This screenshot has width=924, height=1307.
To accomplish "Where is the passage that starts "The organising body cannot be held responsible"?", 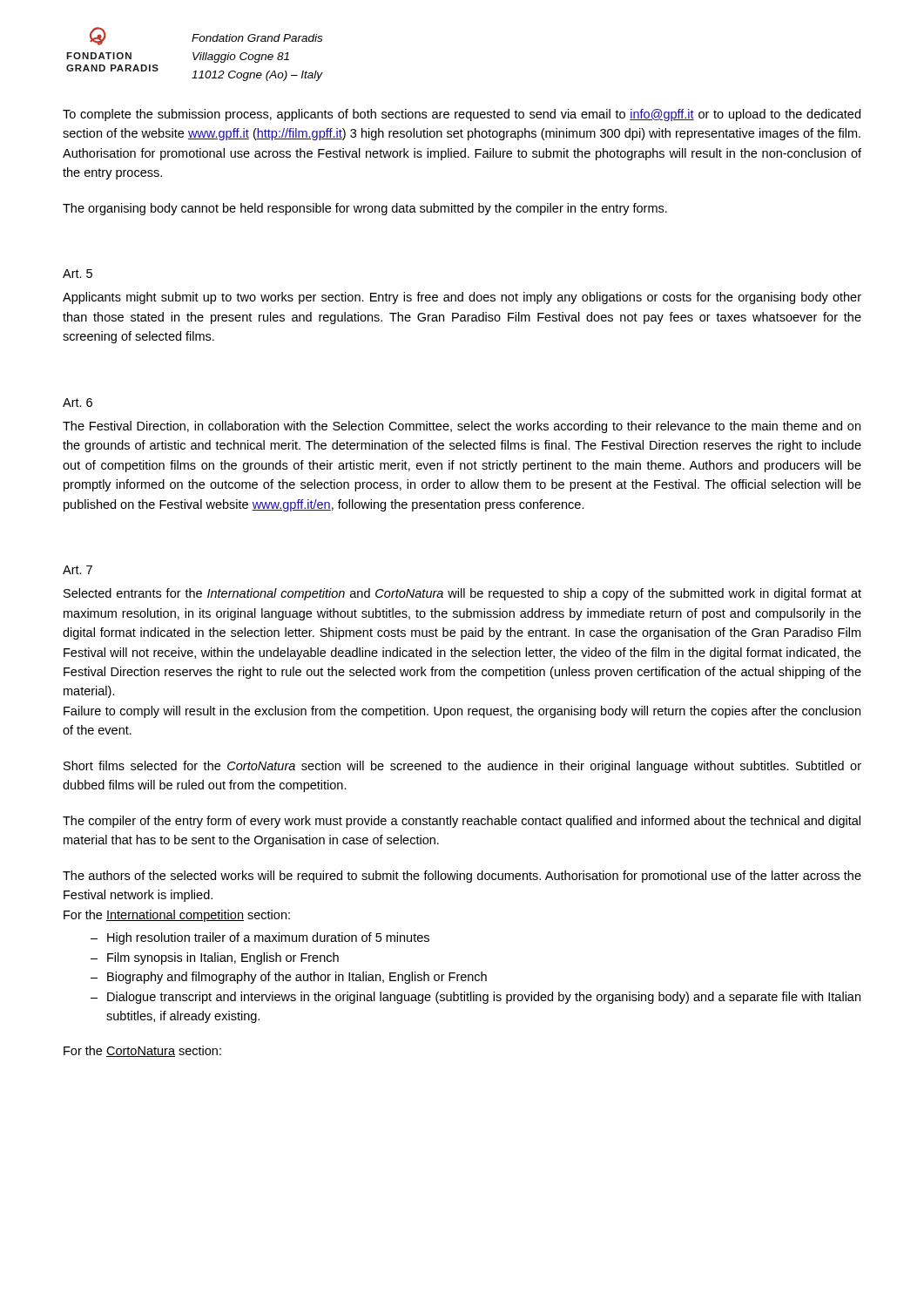I will (x=365, y=208).
